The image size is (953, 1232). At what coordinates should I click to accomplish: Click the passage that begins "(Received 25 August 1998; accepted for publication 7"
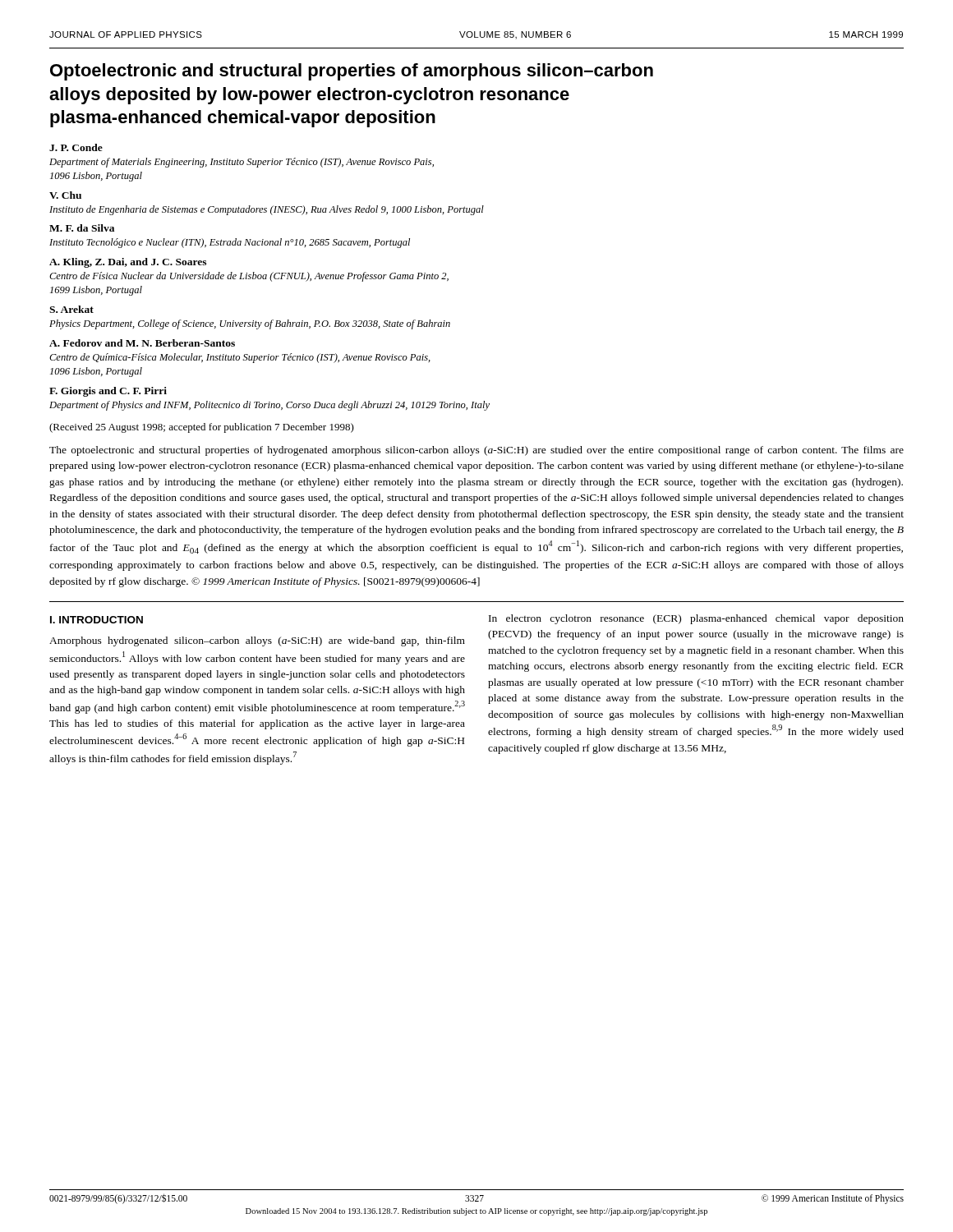point(202,426)
